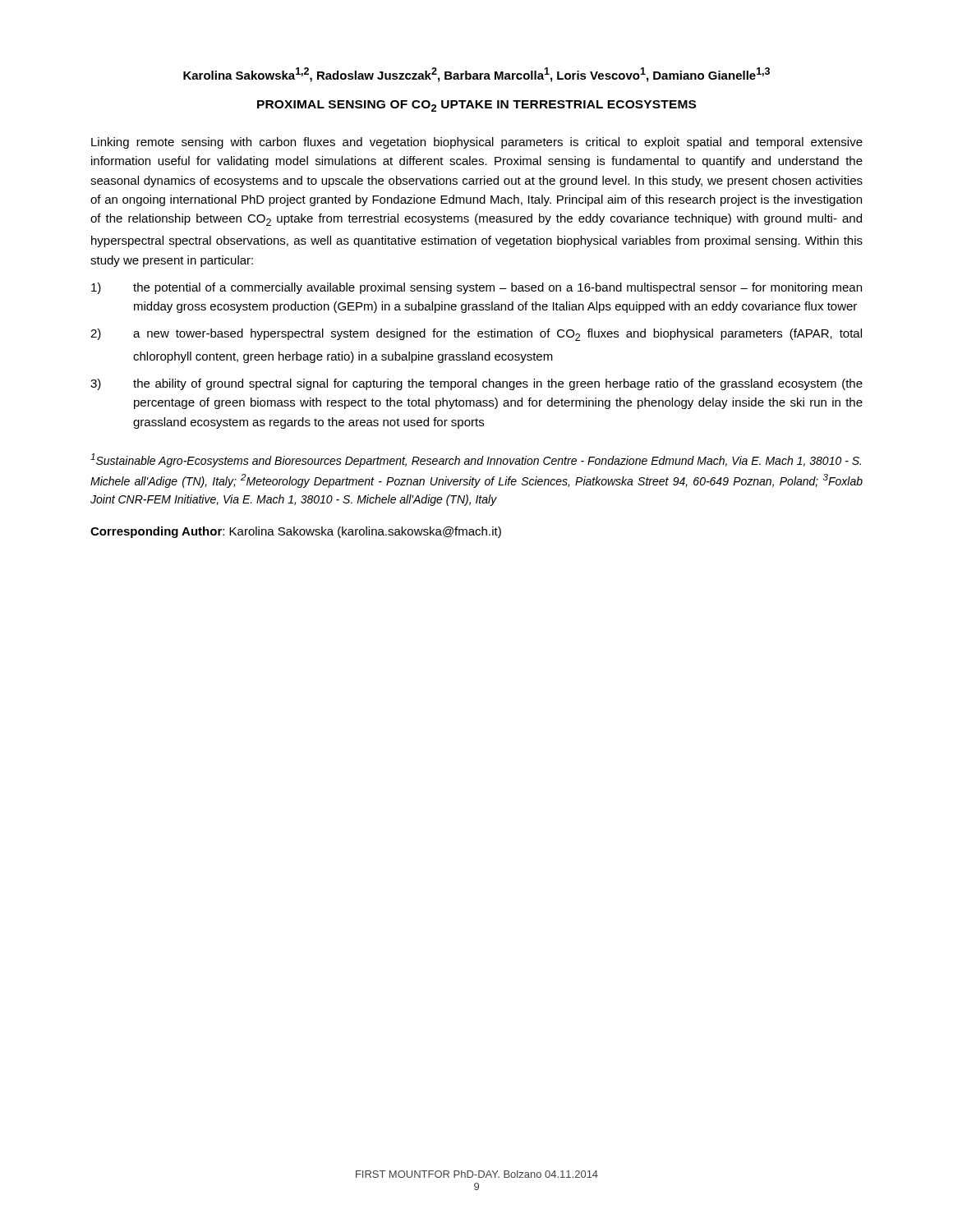The width and height of the screenshot is (953, 1232).
Task: Click the passage that begins "1) the potential of a commercially available proximal"
Action: (x=476, y=297)
